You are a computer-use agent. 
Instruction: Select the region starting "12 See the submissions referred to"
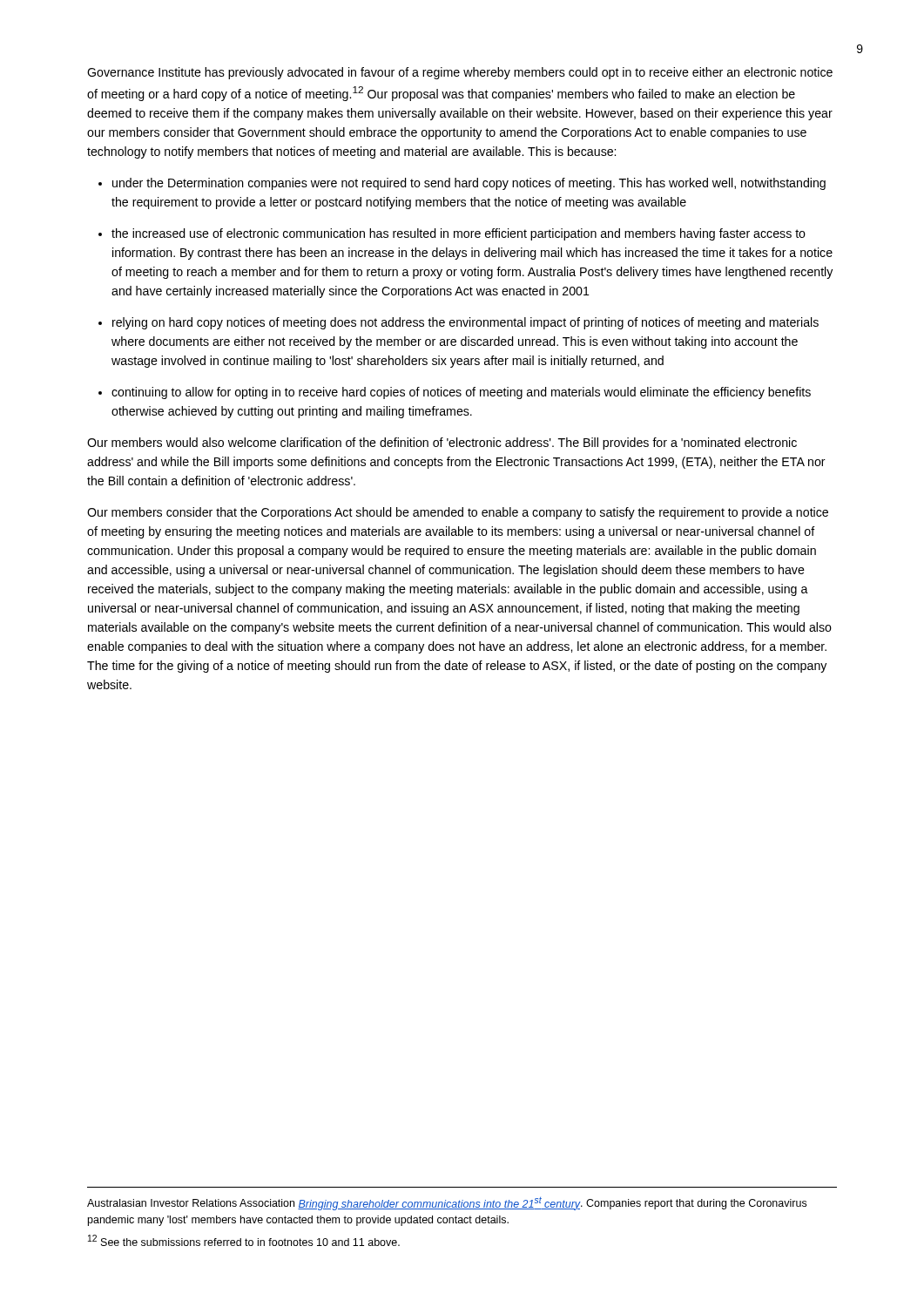[x=244, y=1241]
